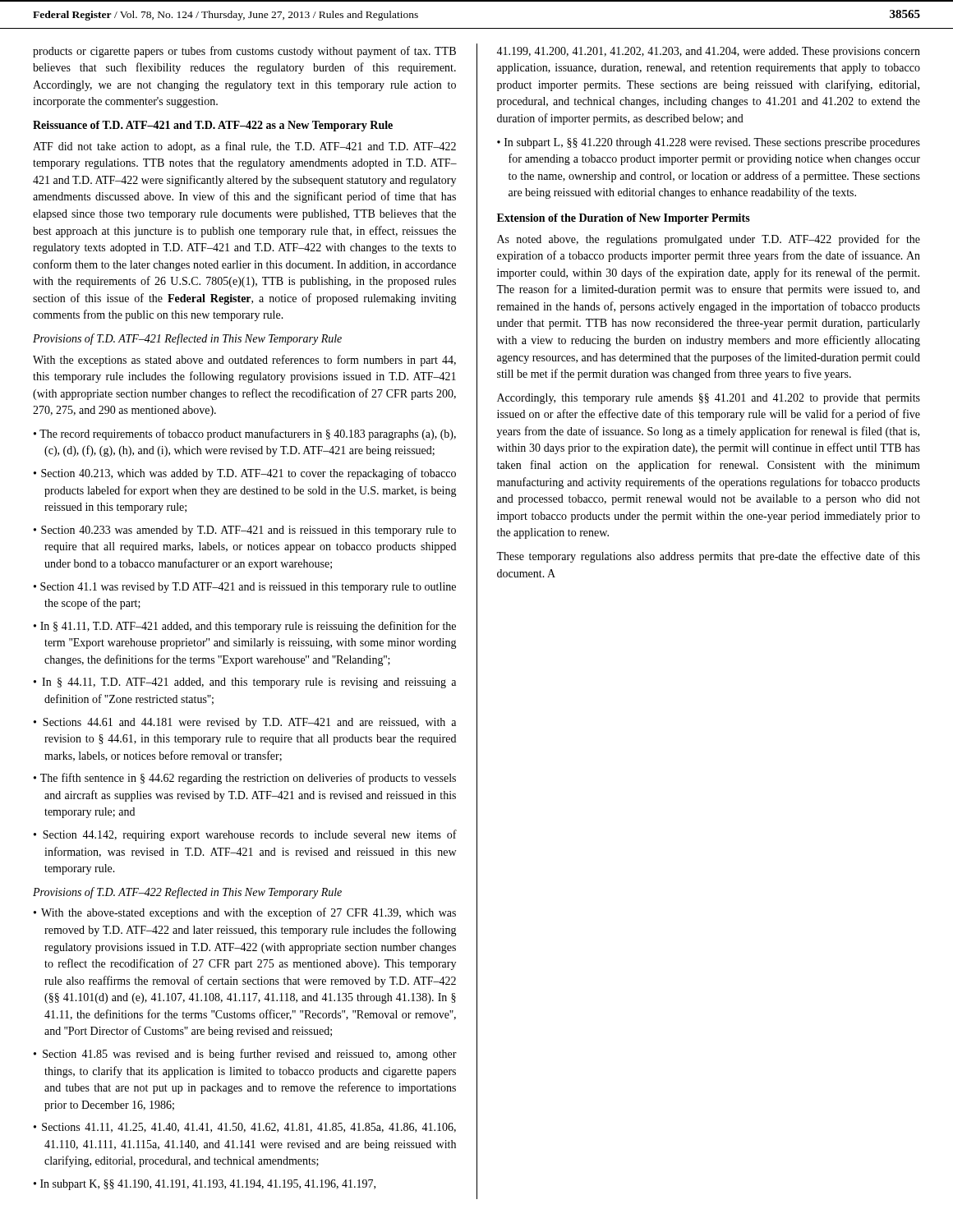
Task: Locate the block of text that opens with "Section 41.1 was revised by T.D"
Action: tap(248, 595)
